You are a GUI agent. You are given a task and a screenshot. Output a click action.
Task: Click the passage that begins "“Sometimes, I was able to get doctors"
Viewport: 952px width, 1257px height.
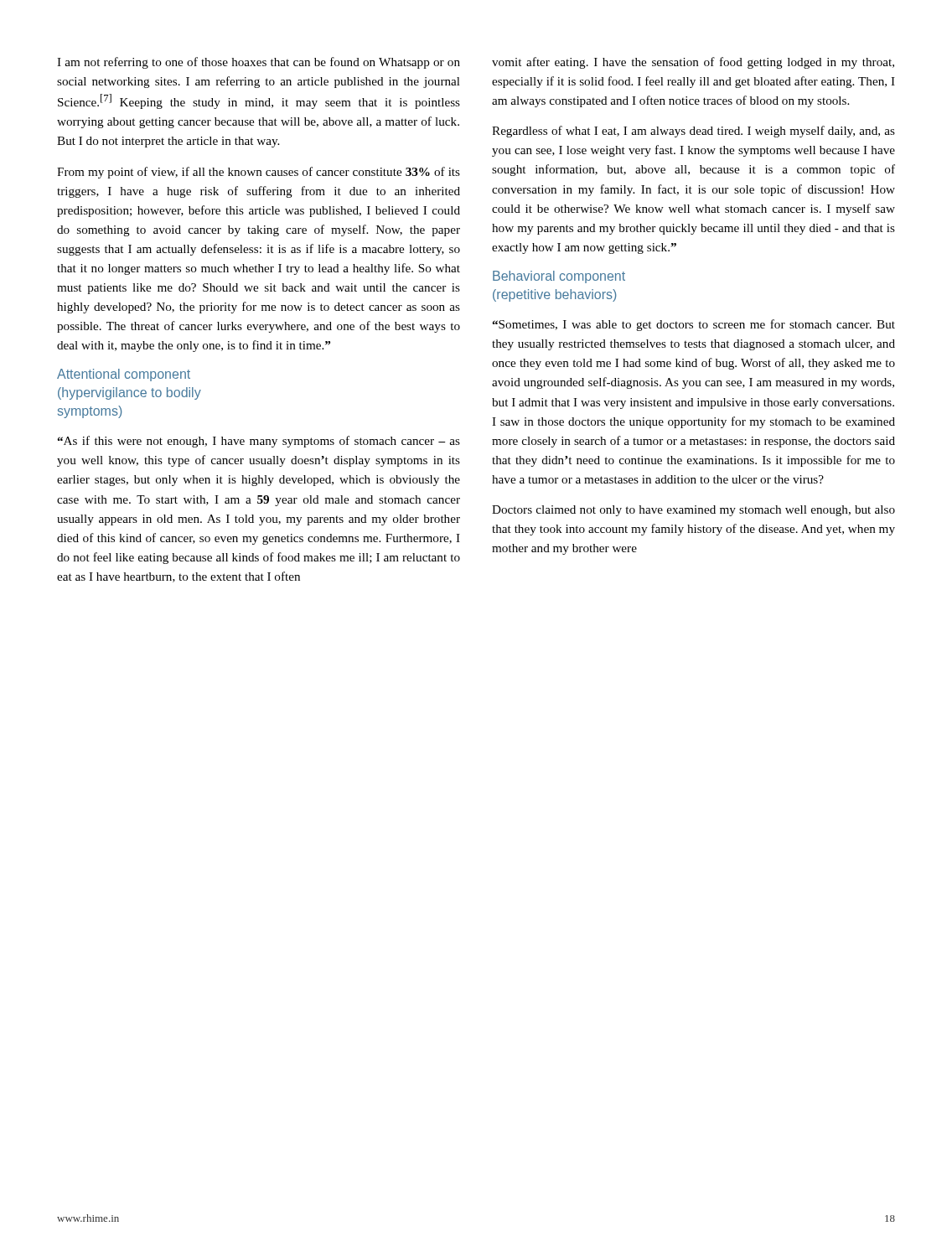pos(693,436)
